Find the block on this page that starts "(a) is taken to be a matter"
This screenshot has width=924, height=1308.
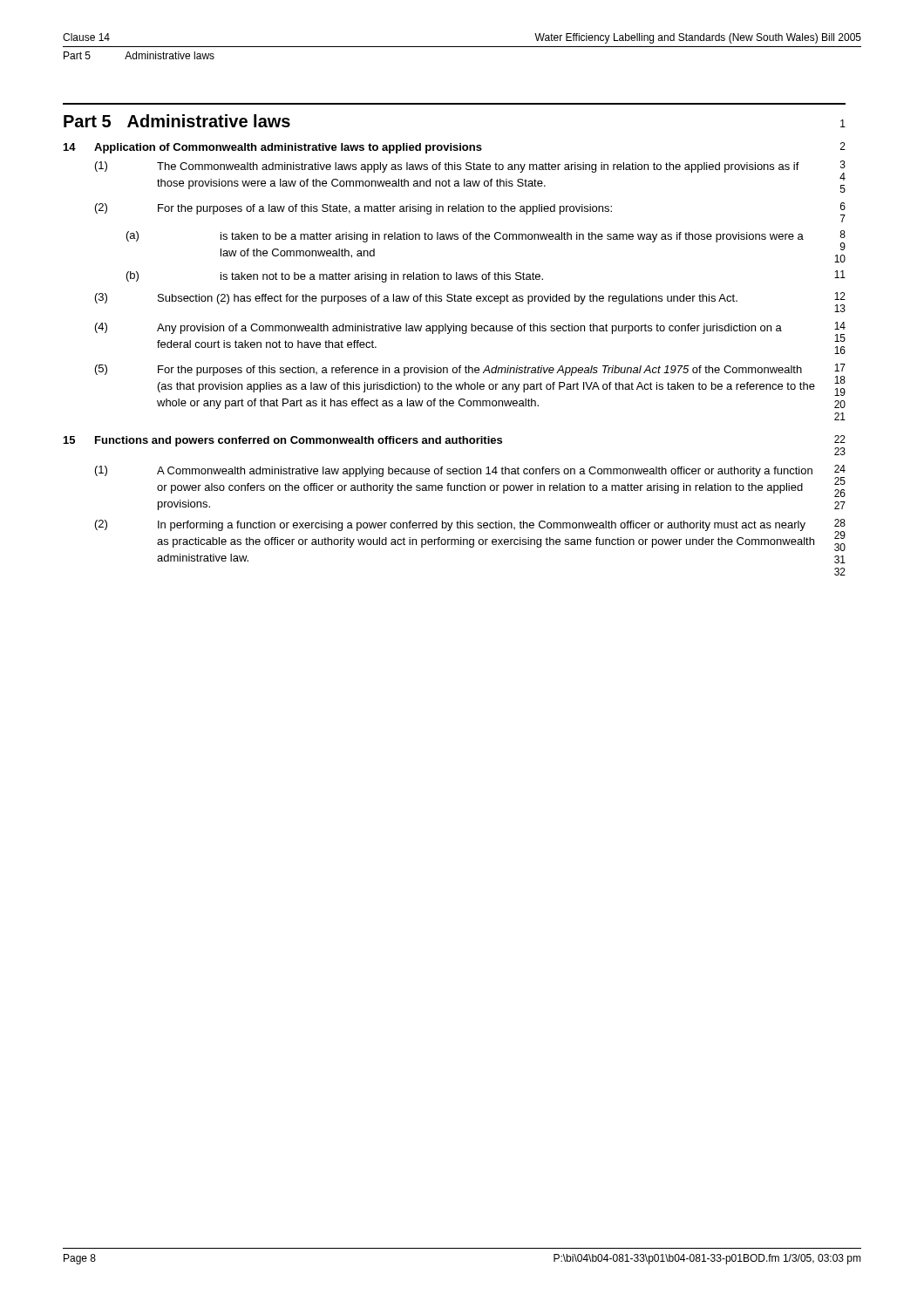454,247
